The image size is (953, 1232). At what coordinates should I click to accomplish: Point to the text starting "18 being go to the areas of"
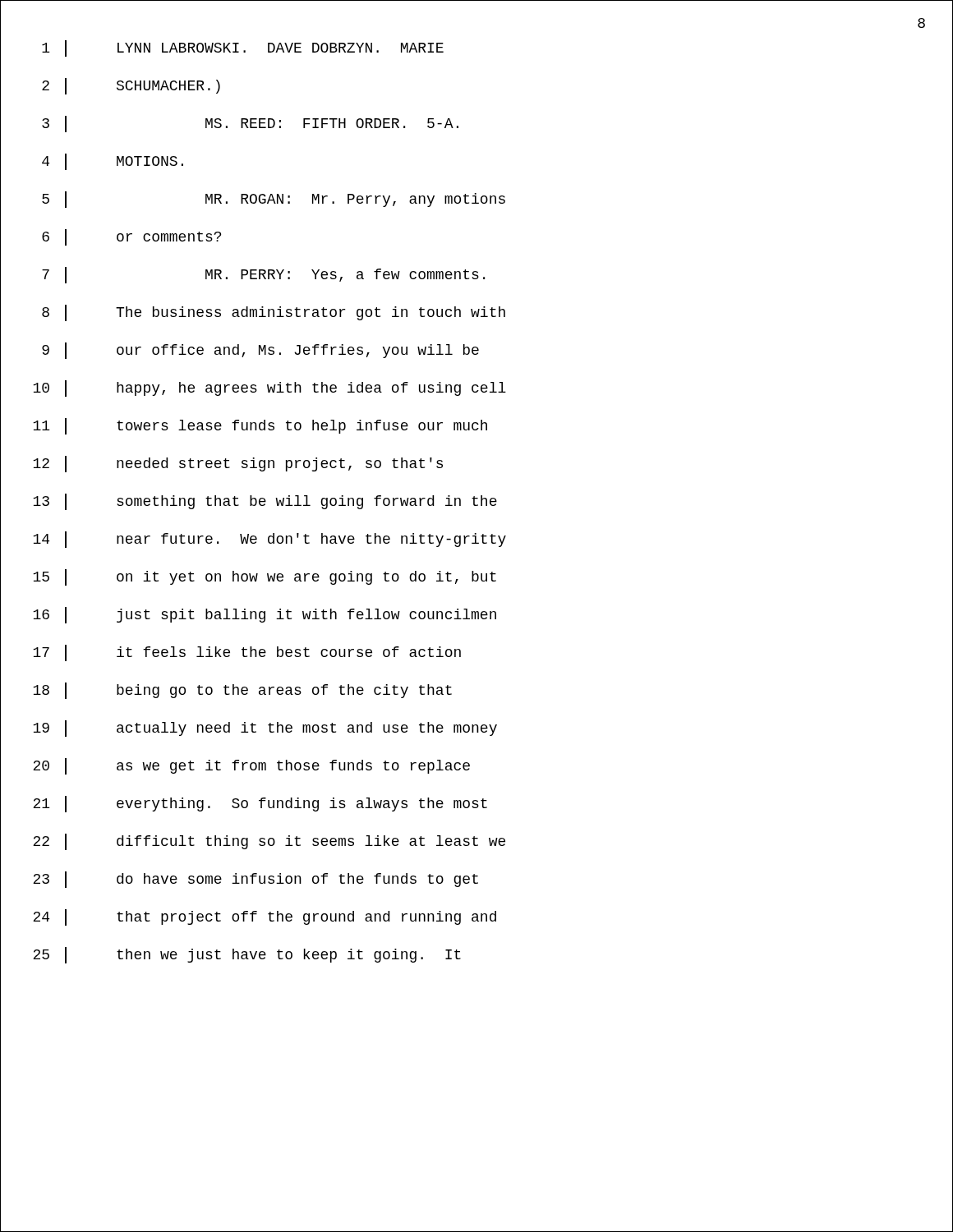(242, 691)
